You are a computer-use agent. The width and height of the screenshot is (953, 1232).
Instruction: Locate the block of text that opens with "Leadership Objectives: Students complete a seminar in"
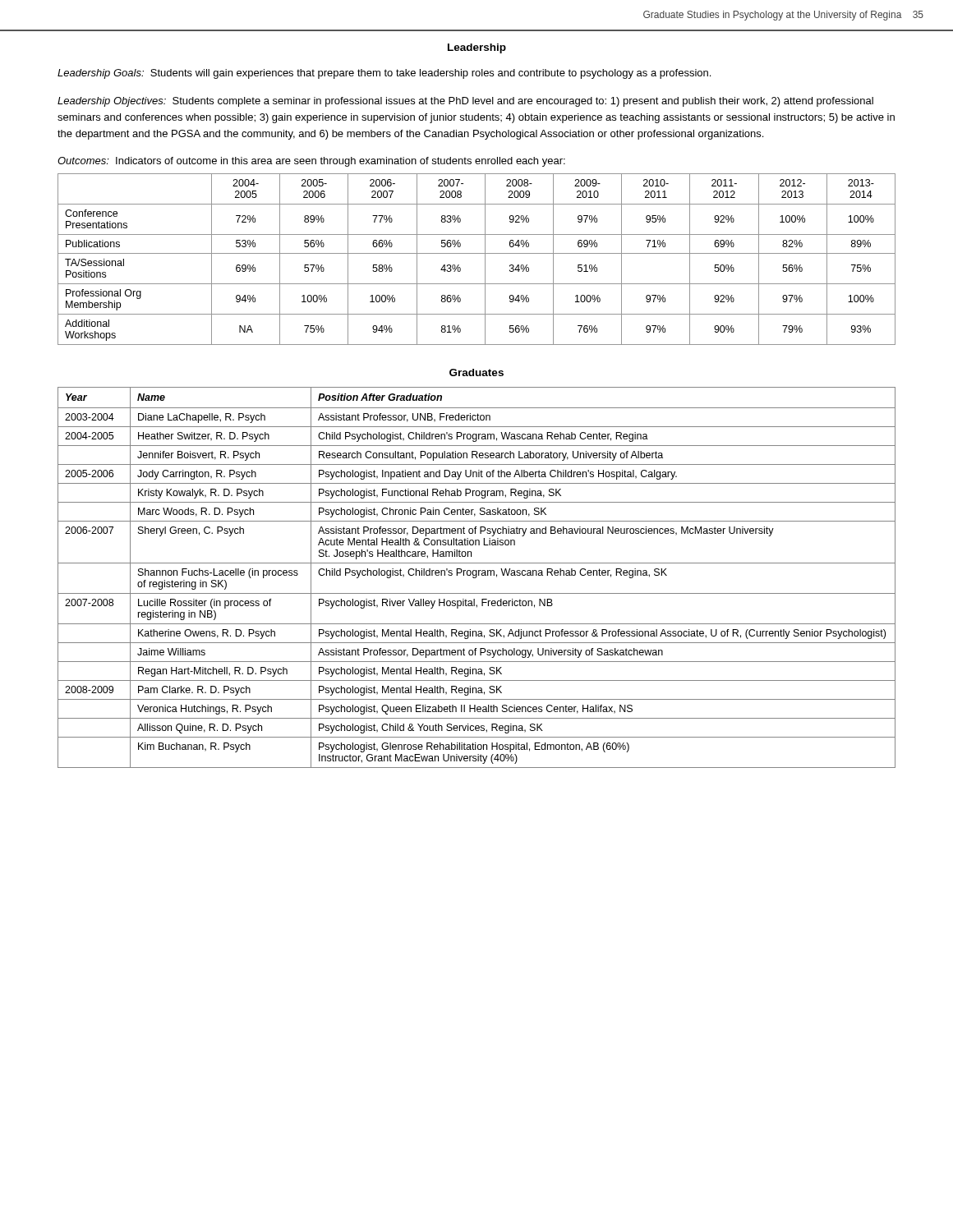click(x=476, y=117)
